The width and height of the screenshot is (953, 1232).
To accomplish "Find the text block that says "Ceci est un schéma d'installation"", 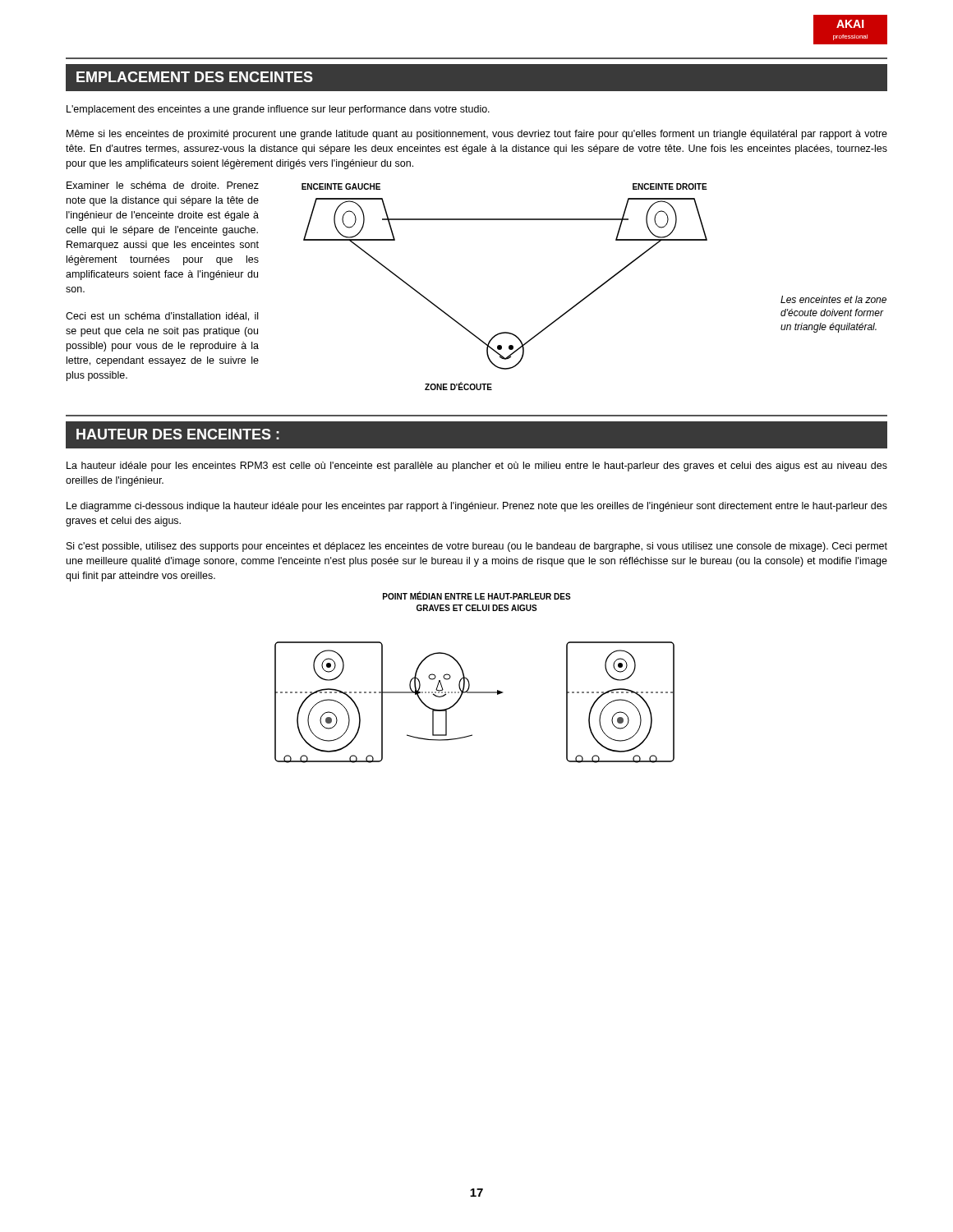I will pyautogui.click(x=162, y=346).
